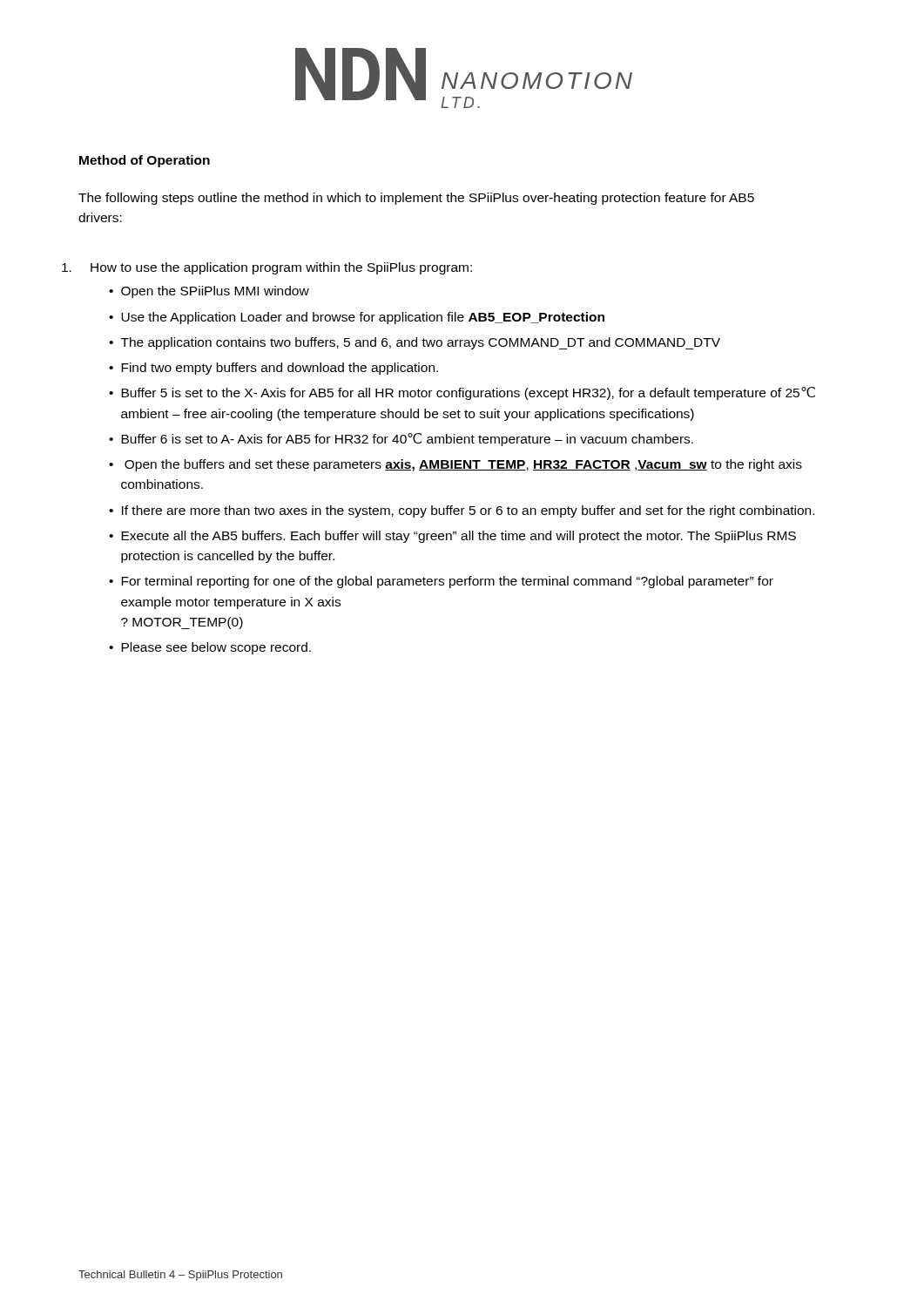Select the passage starting "If there are"

(470, 510)
